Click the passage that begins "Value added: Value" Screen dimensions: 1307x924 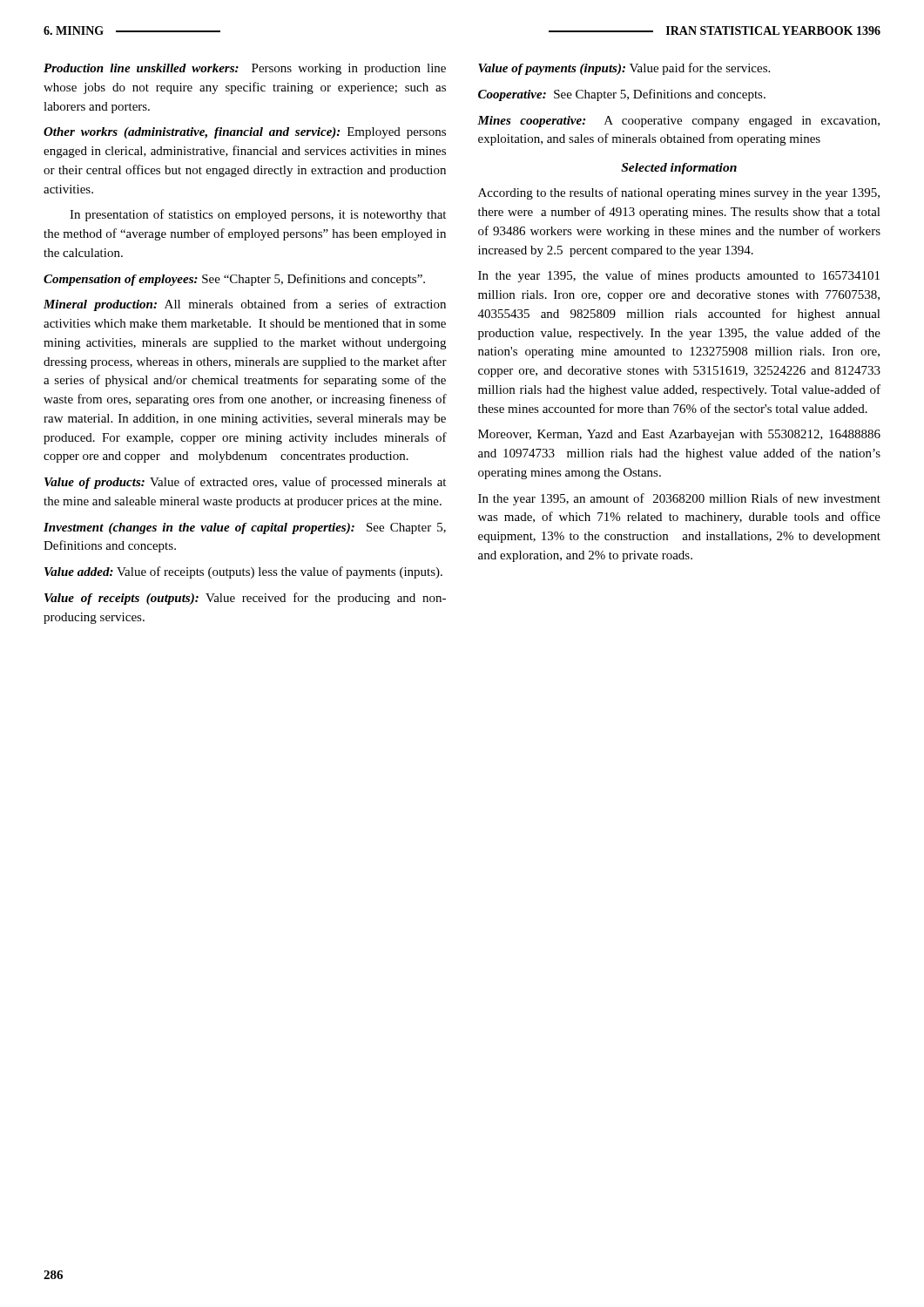click(243, 572)
